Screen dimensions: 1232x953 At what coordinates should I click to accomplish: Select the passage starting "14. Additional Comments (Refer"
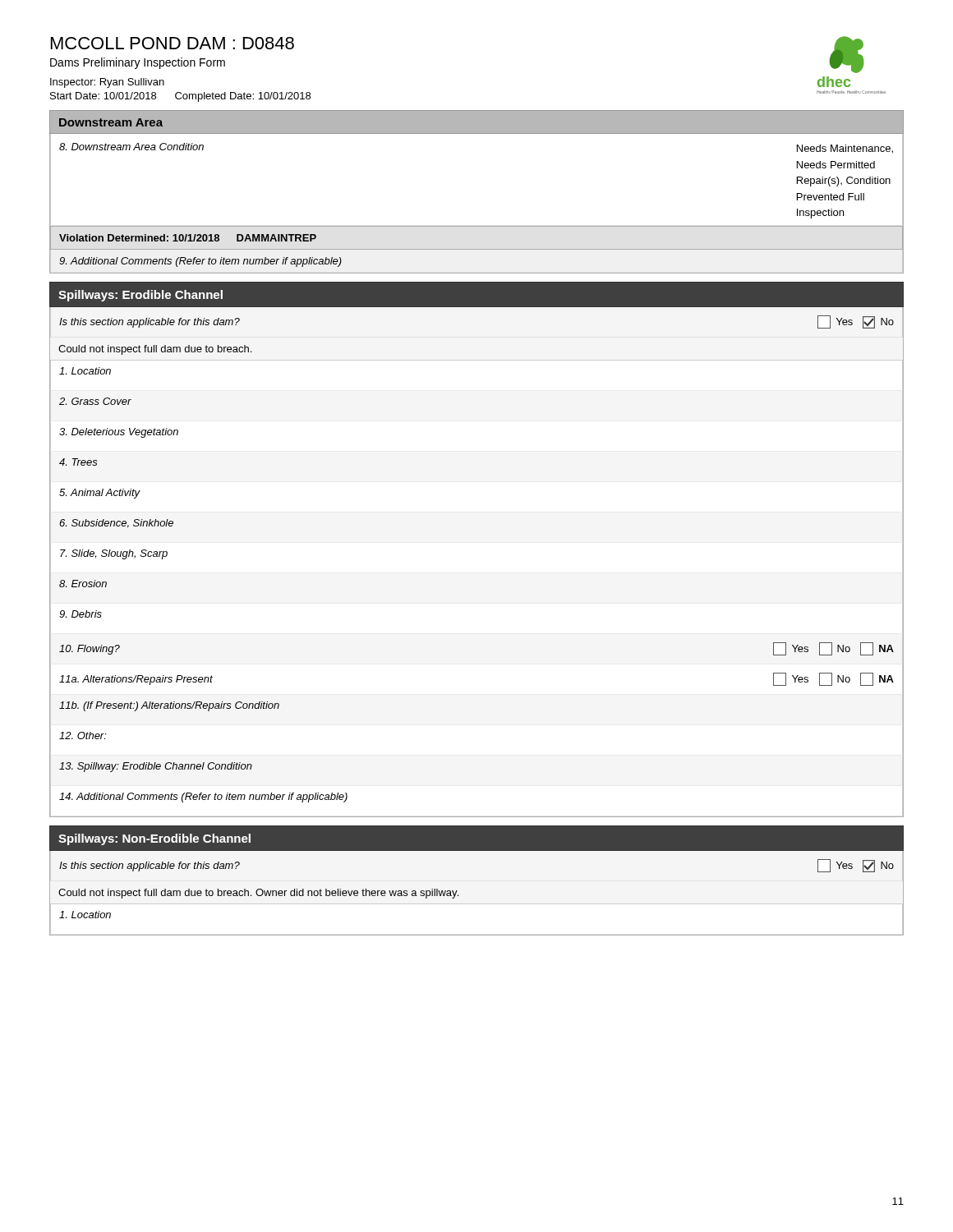click(x=204, y=796)
